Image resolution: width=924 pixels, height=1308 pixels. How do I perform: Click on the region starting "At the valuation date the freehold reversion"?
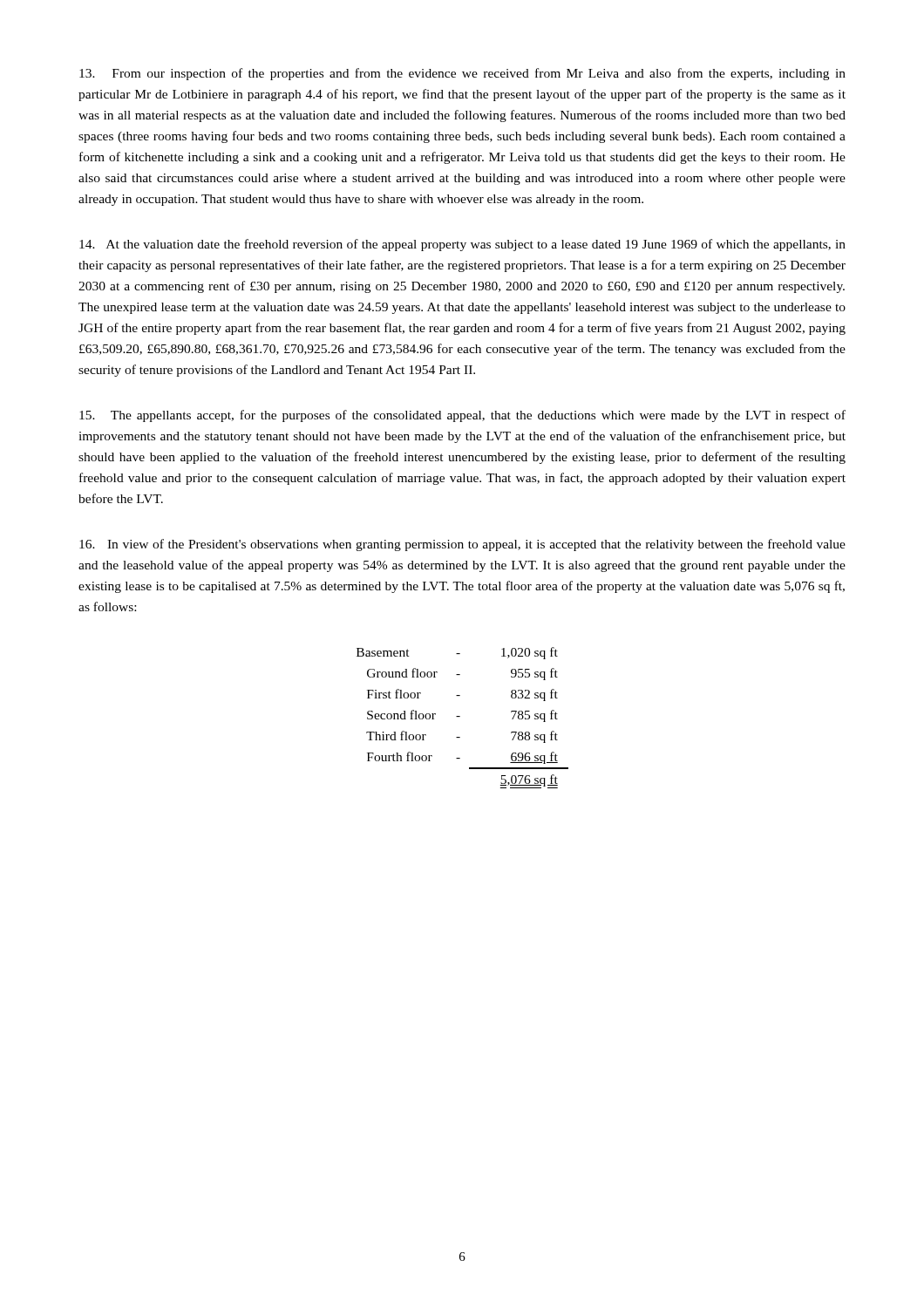(x=462, y=307)
